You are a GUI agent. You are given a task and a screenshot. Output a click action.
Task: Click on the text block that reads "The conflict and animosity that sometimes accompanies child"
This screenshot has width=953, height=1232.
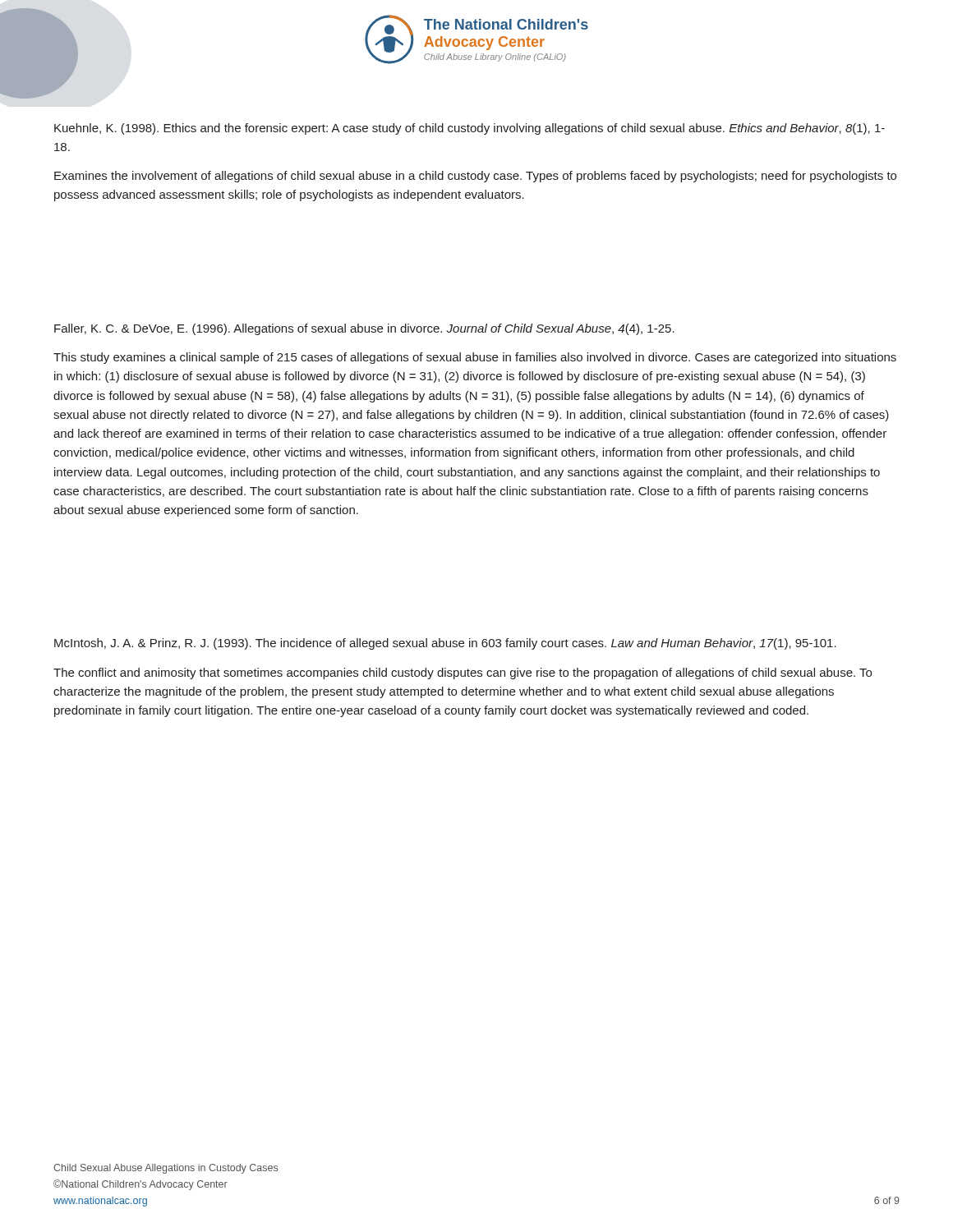tap(463, 691)
